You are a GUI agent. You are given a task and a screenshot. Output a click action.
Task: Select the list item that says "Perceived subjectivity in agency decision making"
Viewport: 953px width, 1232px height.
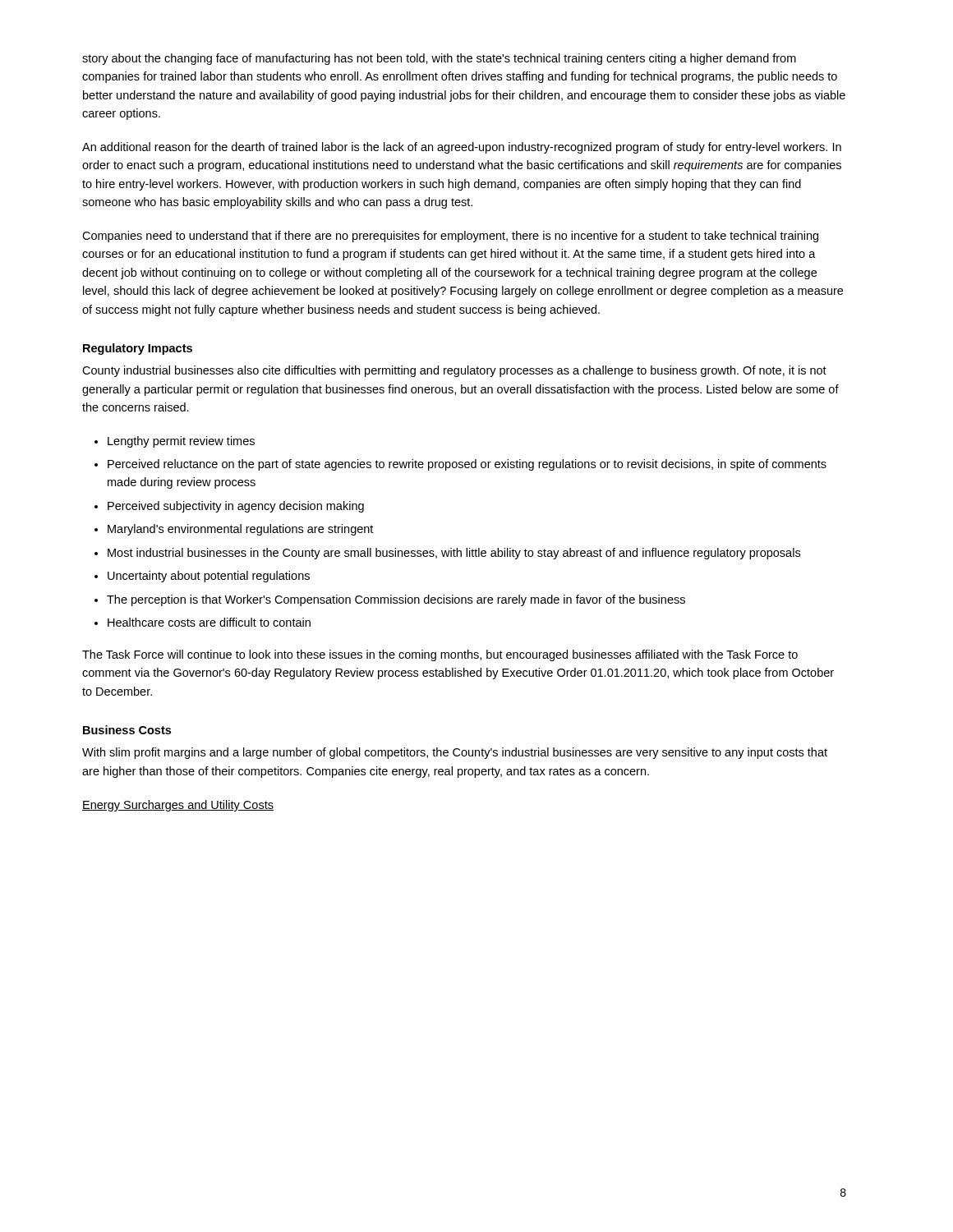[x=236, y=506]
